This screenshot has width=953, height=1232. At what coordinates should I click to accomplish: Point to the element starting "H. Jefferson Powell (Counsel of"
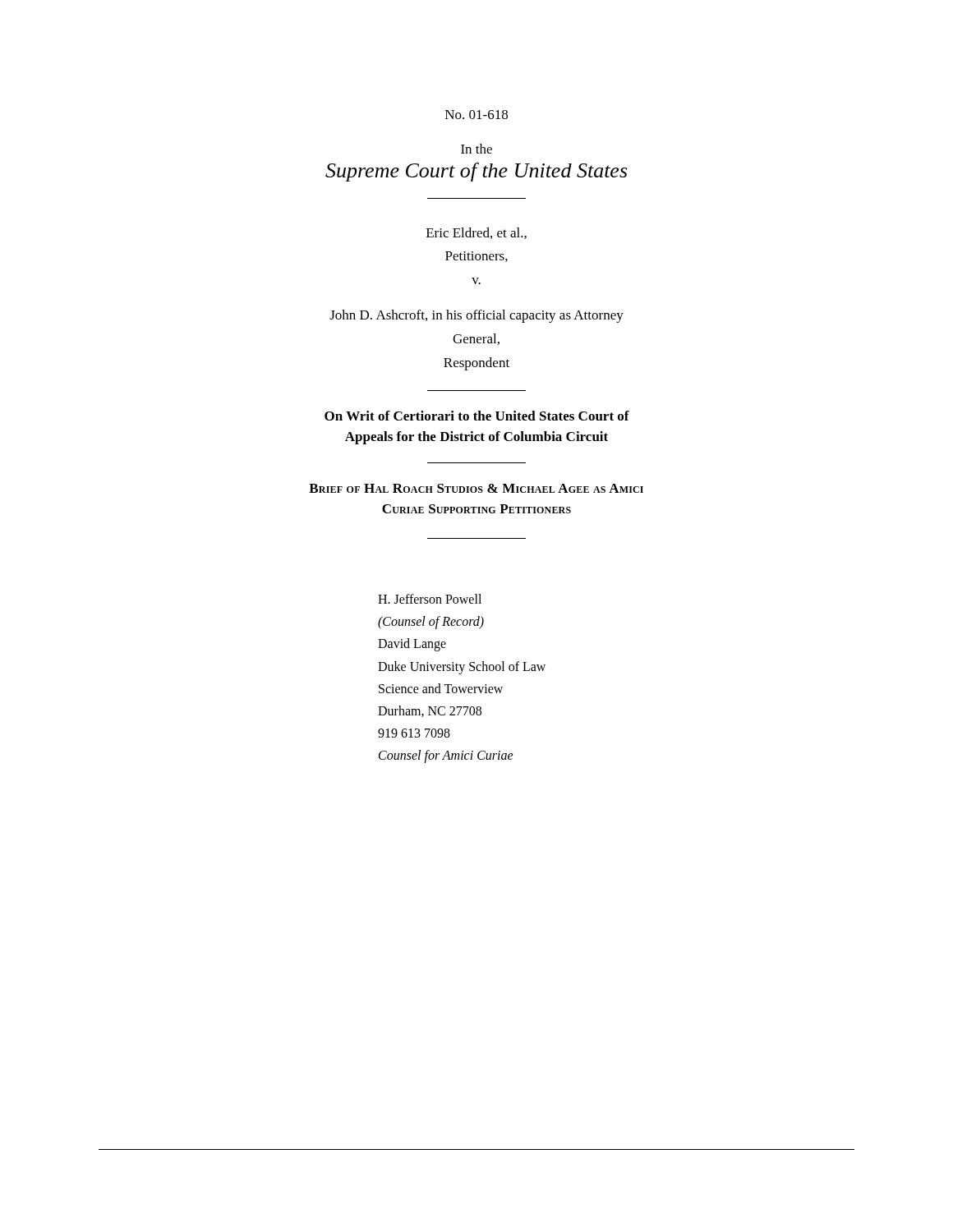[x=430, y=599]
